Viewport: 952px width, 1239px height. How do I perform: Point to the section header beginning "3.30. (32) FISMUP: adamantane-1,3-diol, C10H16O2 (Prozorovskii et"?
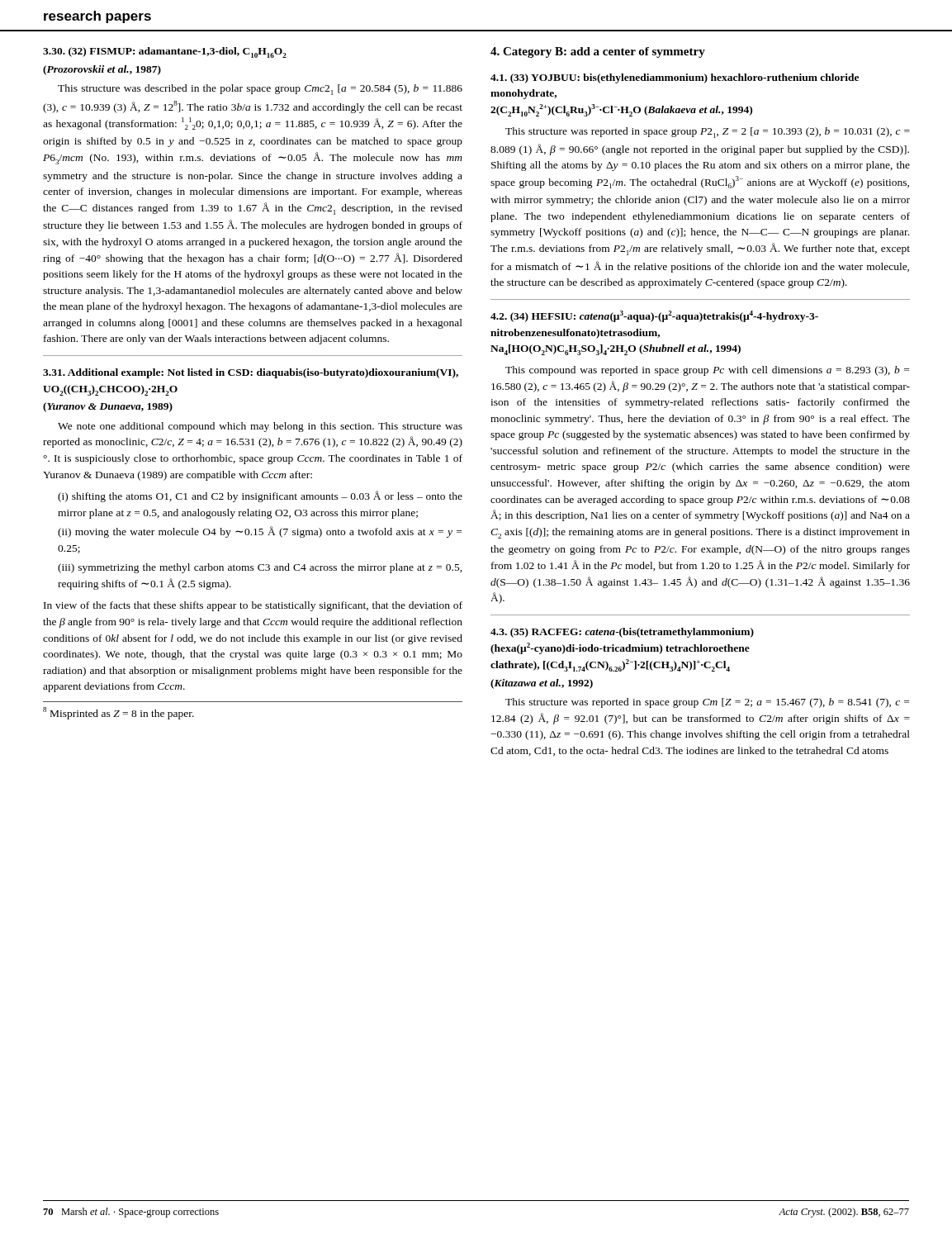tap(165, 60)
